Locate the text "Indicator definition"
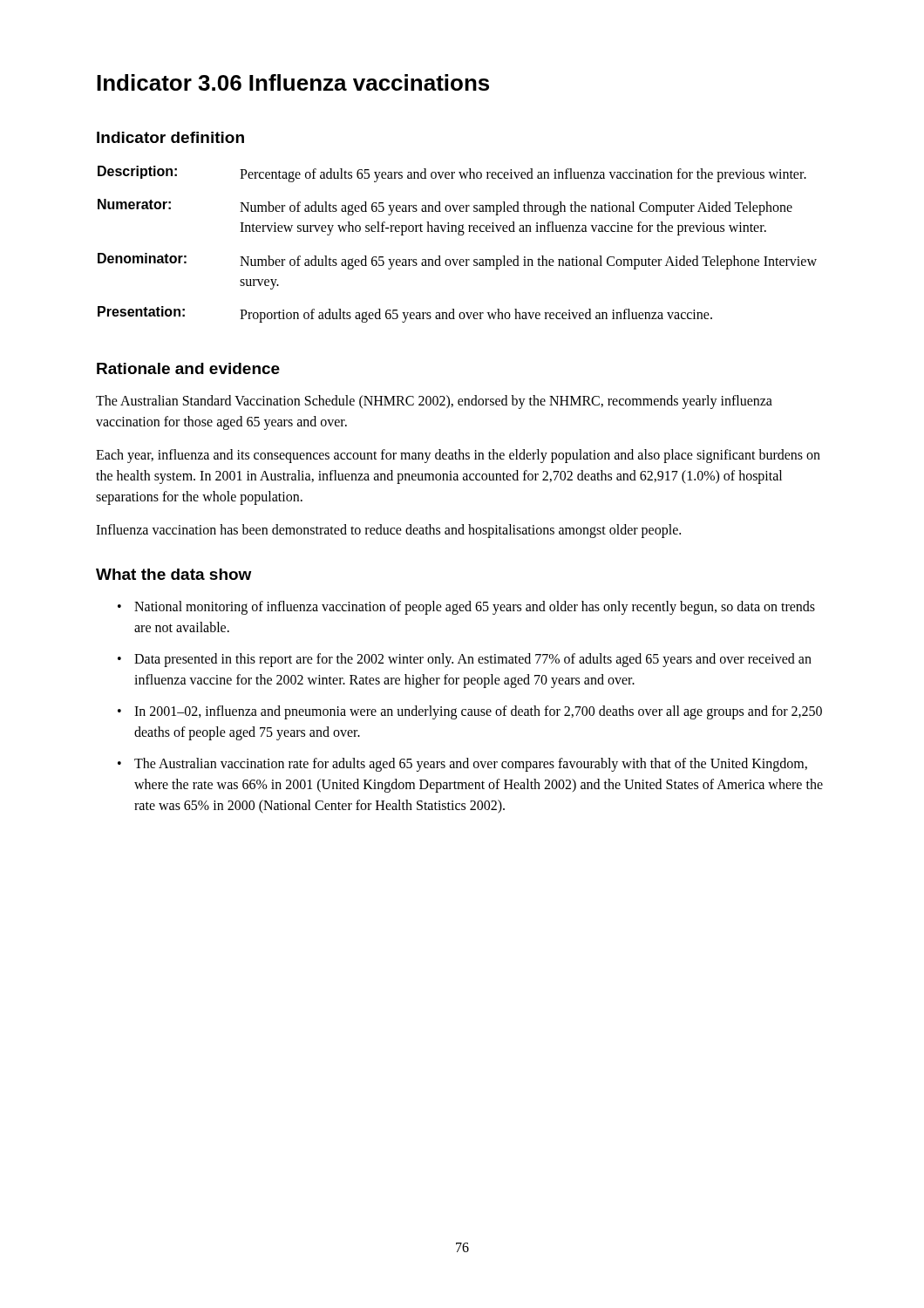 click(170, 137)
